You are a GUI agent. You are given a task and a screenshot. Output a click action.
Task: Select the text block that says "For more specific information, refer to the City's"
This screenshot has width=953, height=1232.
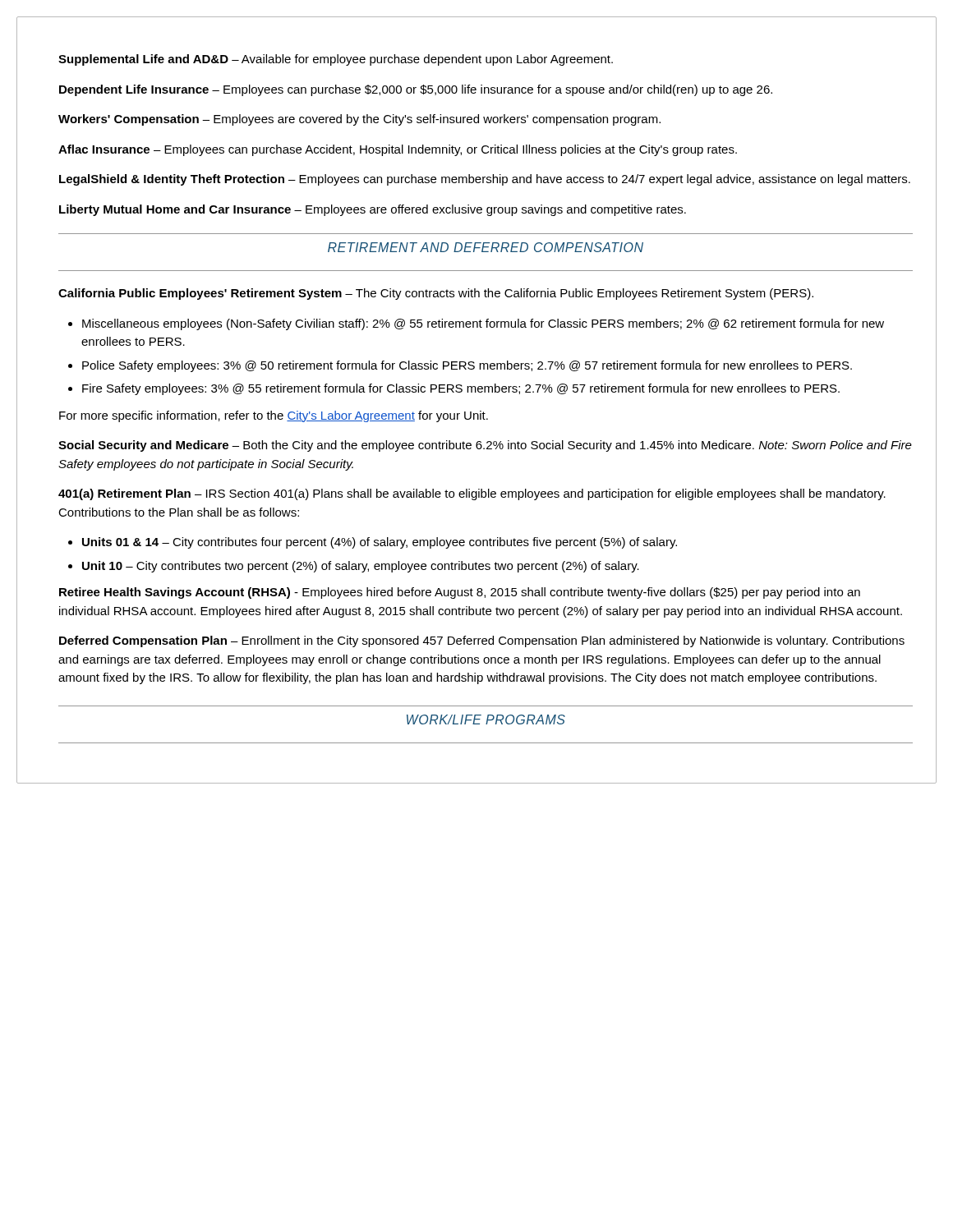tap(274, 415)
